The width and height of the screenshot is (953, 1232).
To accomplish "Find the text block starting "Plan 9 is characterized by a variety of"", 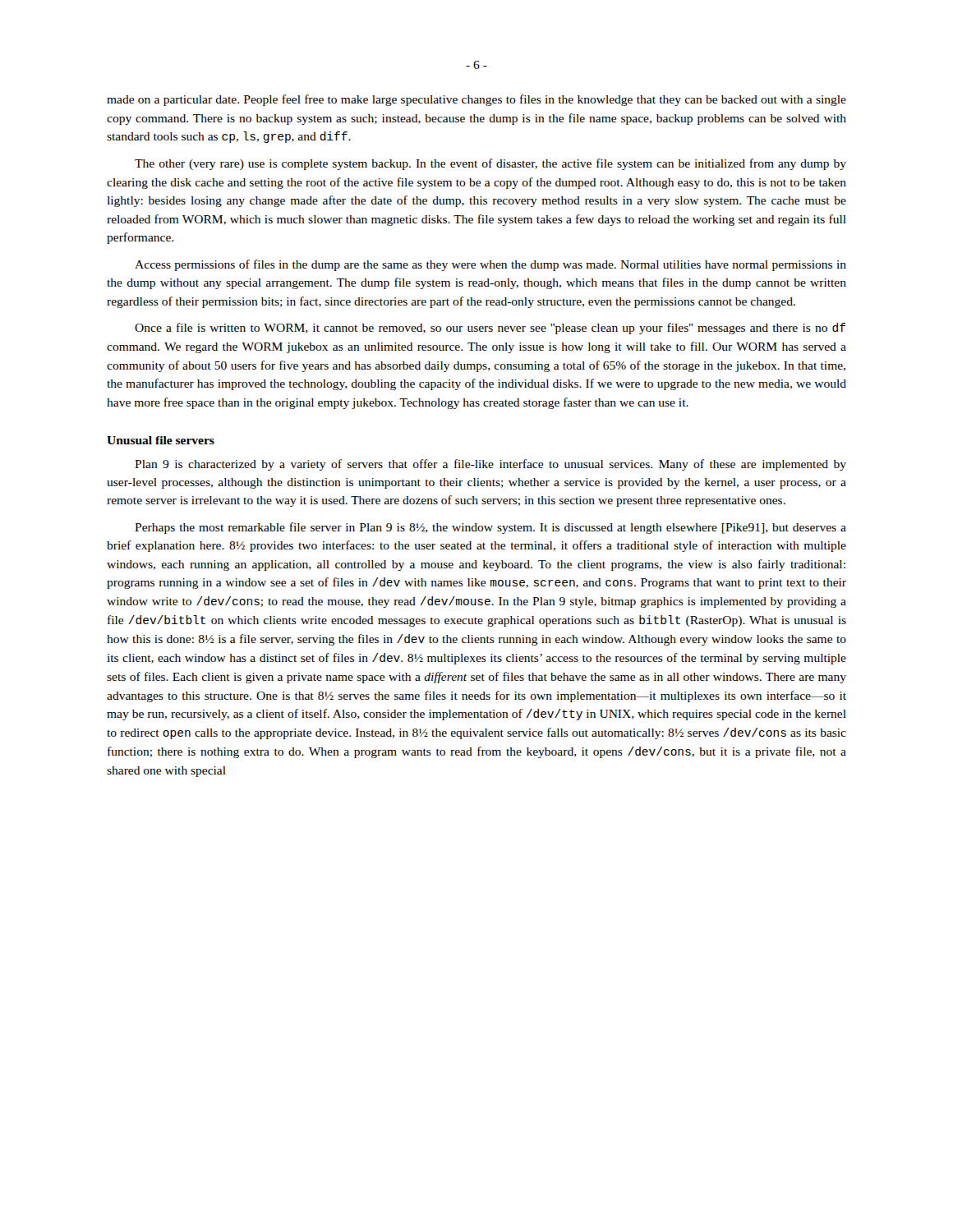I will pos(476,482).
